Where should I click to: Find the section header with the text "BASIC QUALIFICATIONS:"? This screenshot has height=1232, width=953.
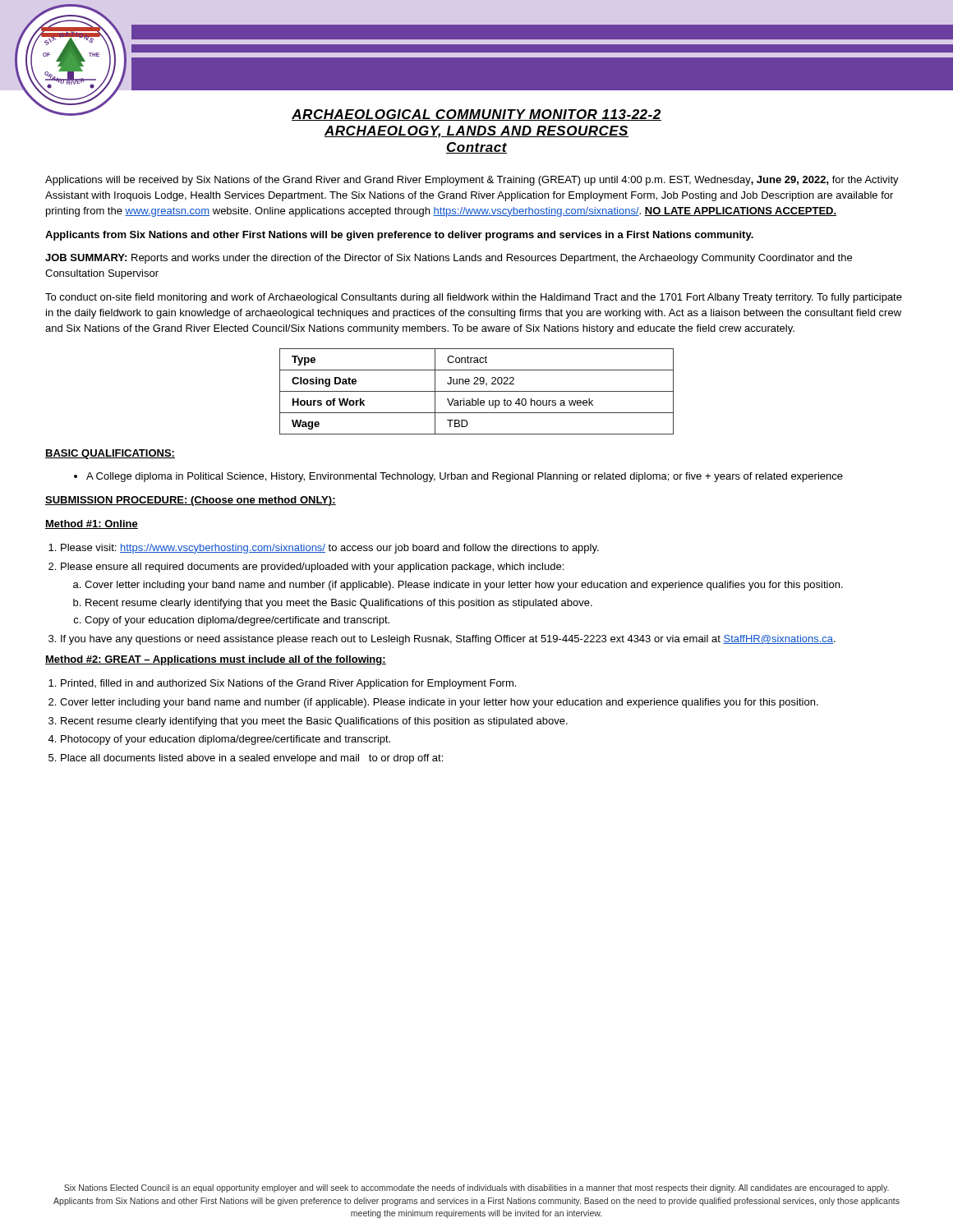coord(110,454)
